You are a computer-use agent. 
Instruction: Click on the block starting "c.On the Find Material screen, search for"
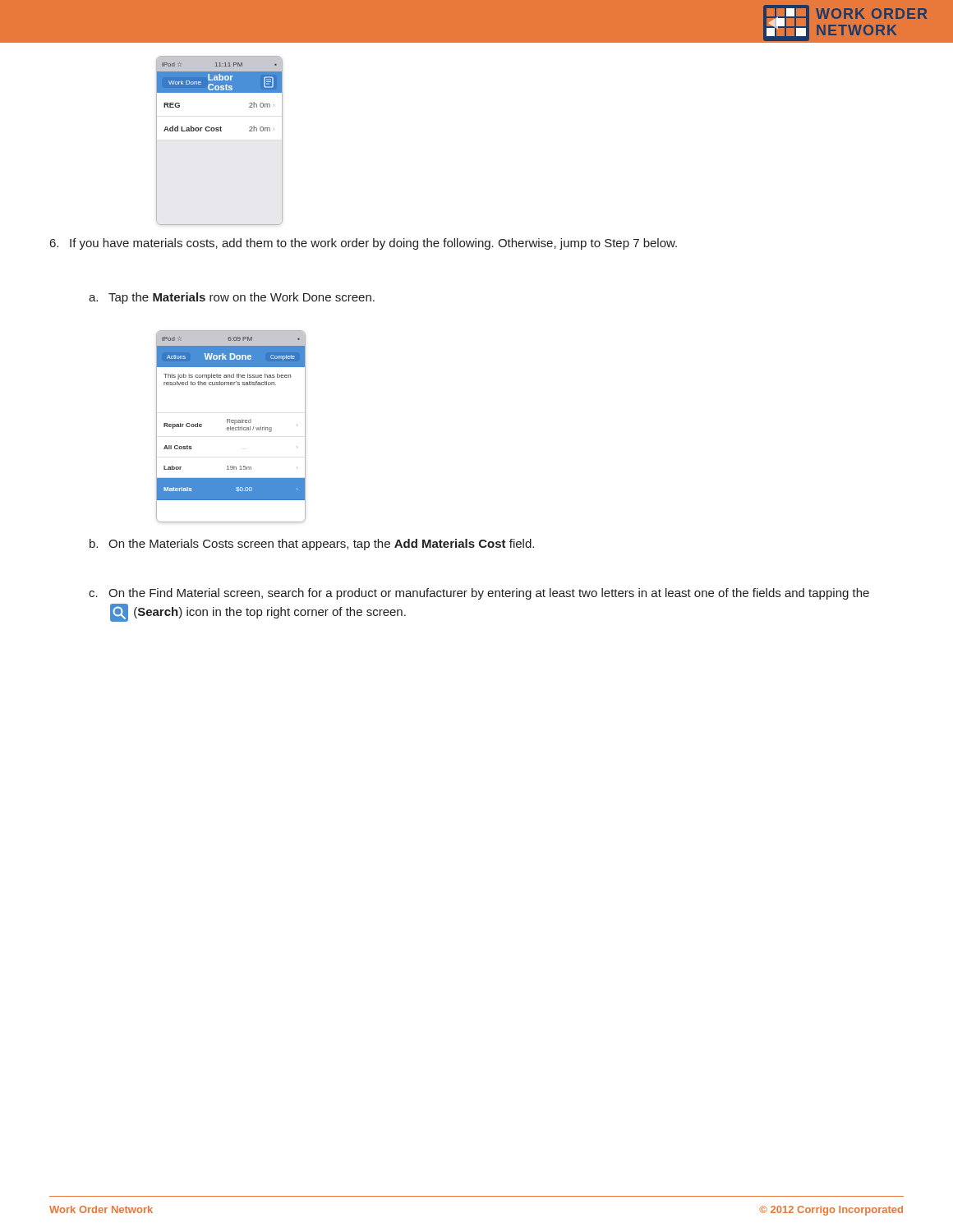click(485, 603)
